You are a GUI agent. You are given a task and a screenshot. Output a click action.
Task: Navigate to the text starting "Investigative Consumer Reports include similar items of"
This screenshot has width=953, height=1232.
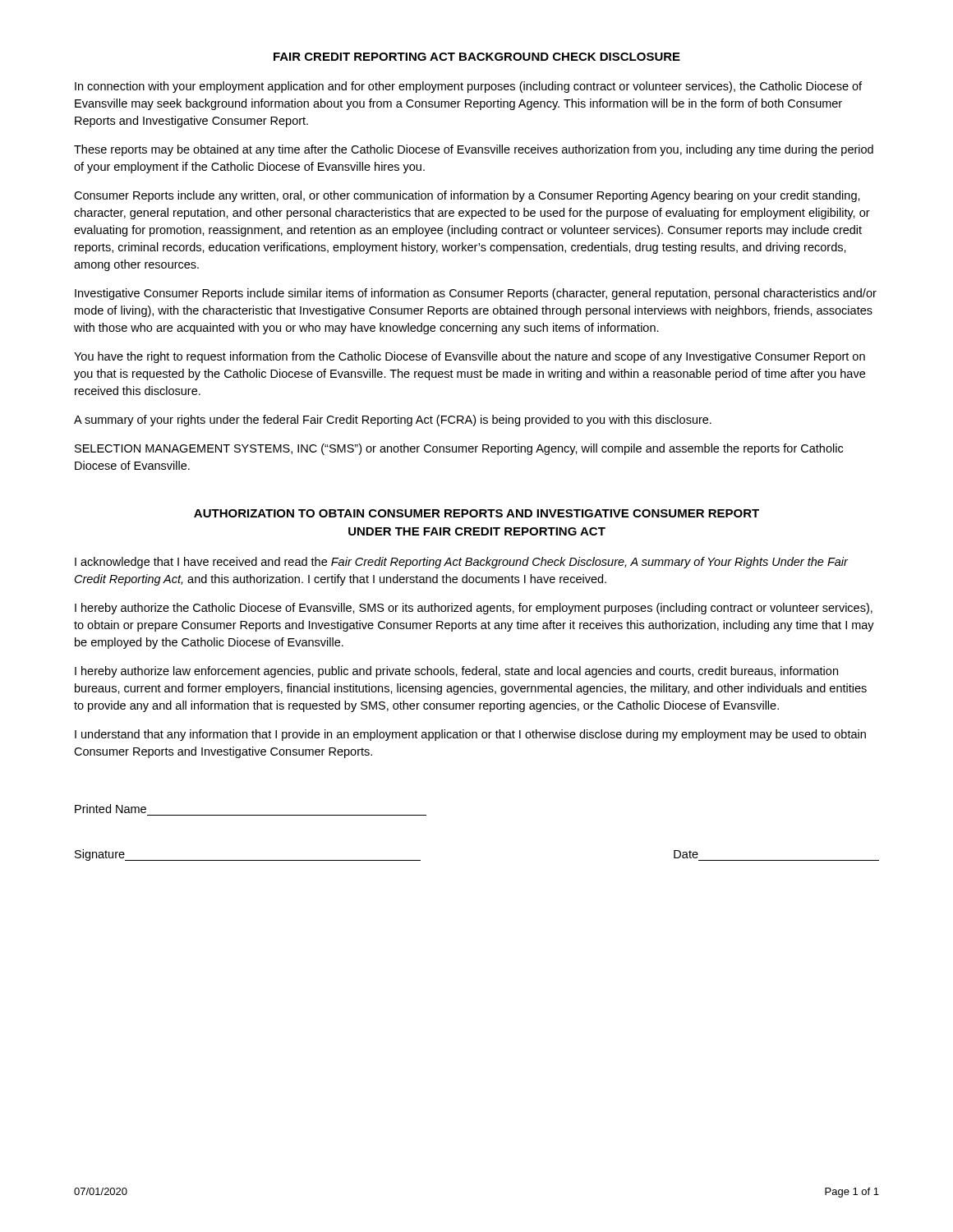pyautogui.click(x=475, y=311)
